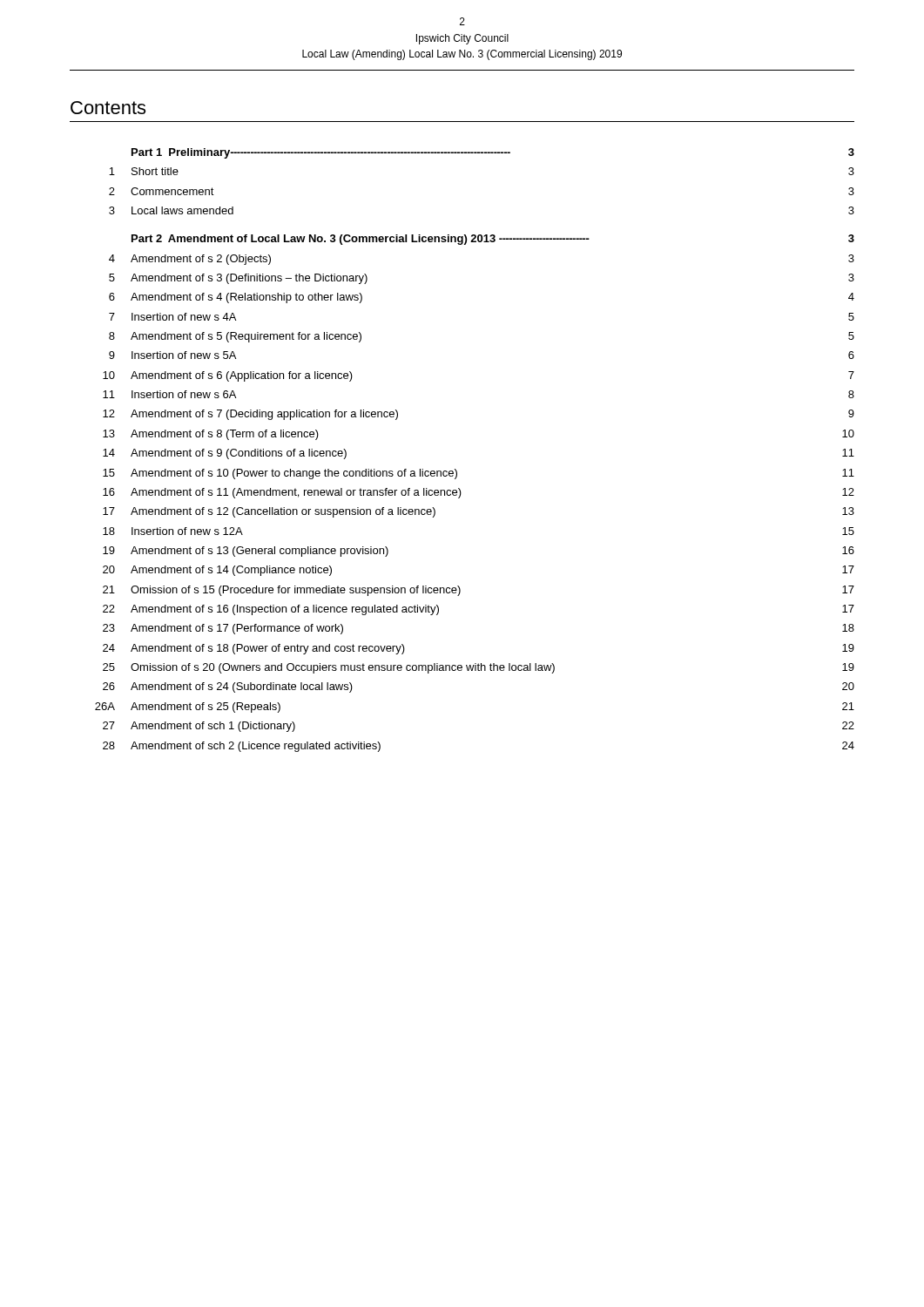Point to the passage starting "19 Amendment of s 13 (General compliance provision)"

260,551
